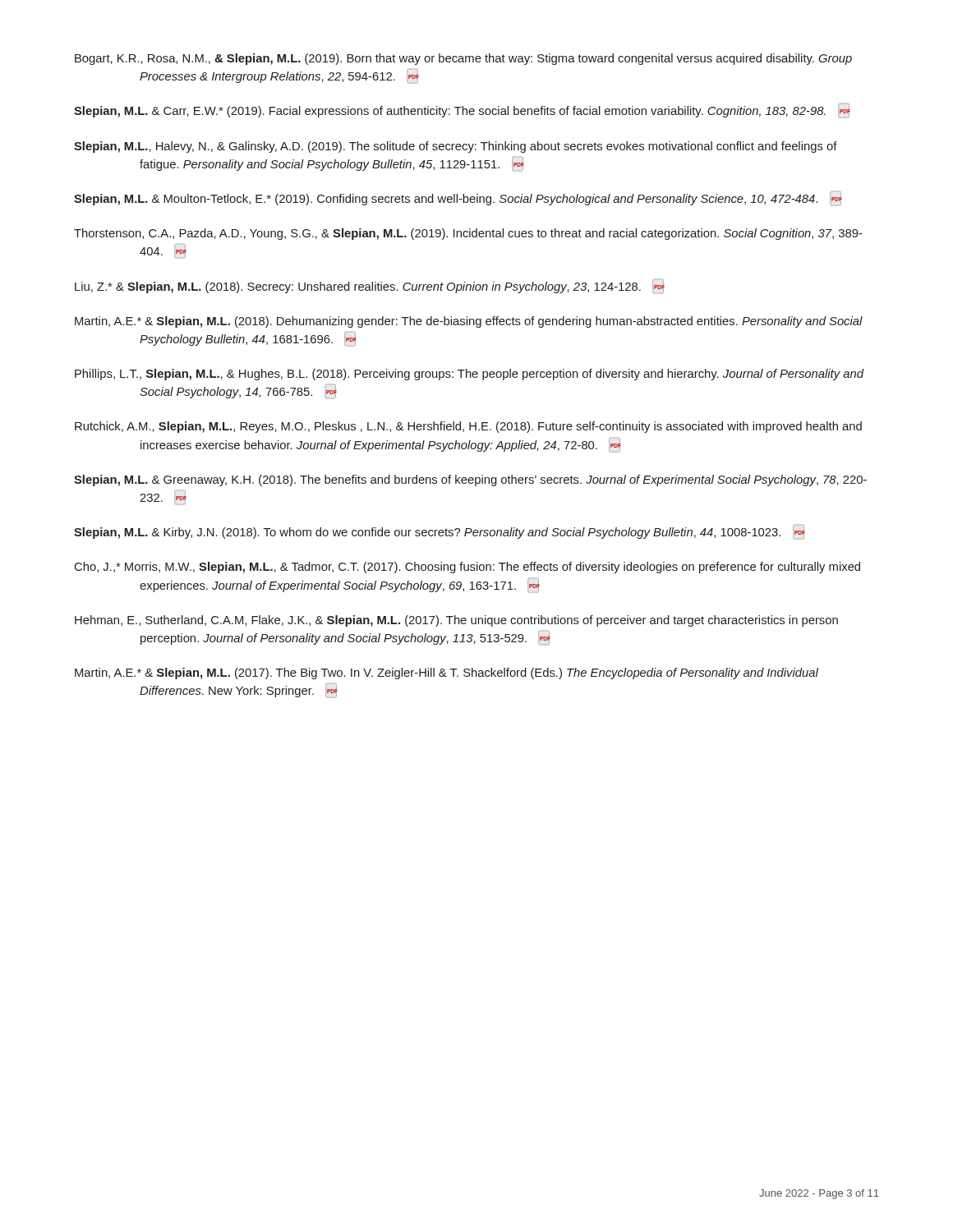Click on the list item that reads "Phillips, L.T., Slepian, M.L., & Hughes,"

click(469, 384)
